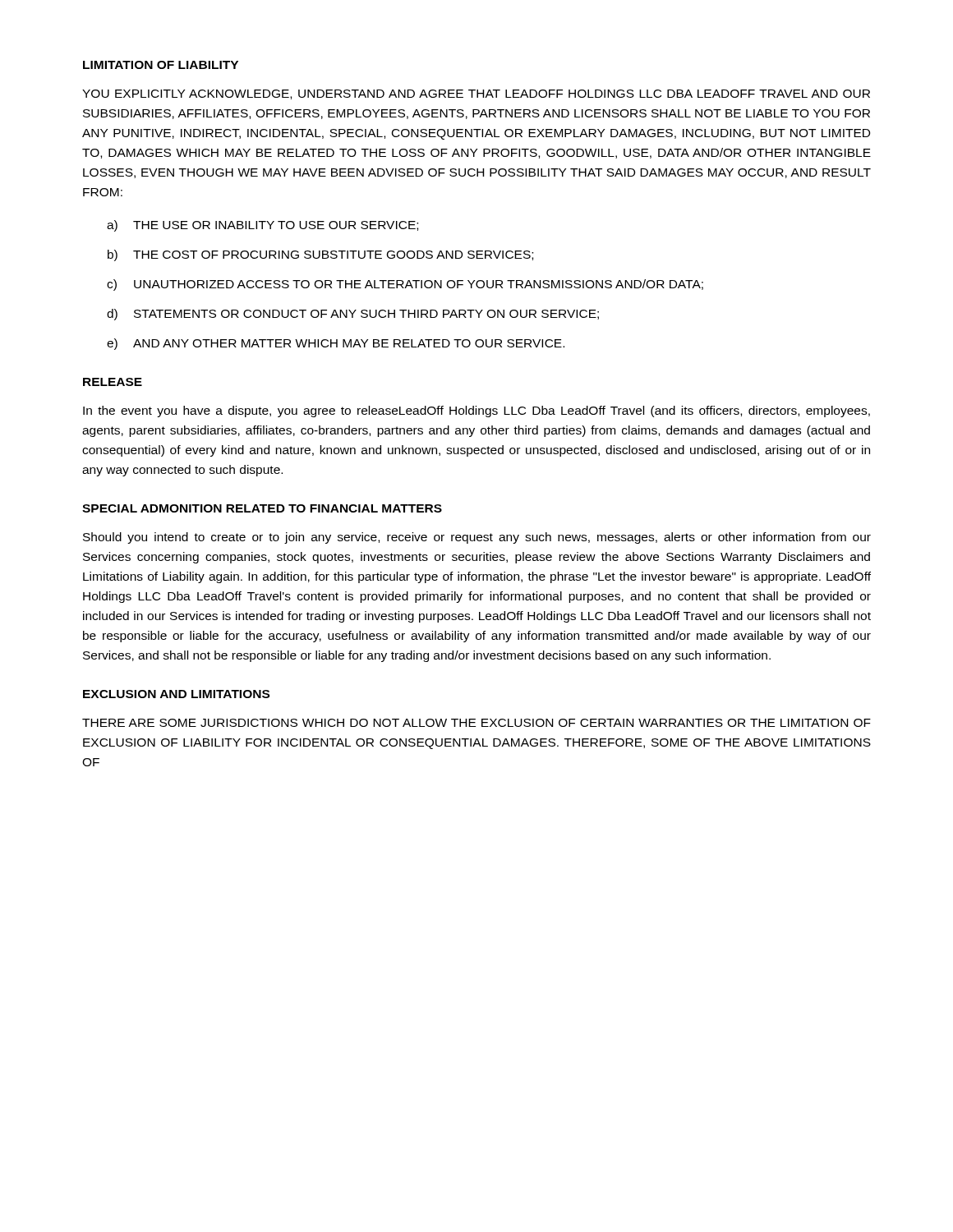Locate the block starting "THERE ARE SOME JURISDICTIONS"
This screenshot has width=953, height=1232.
pos(476,742)
